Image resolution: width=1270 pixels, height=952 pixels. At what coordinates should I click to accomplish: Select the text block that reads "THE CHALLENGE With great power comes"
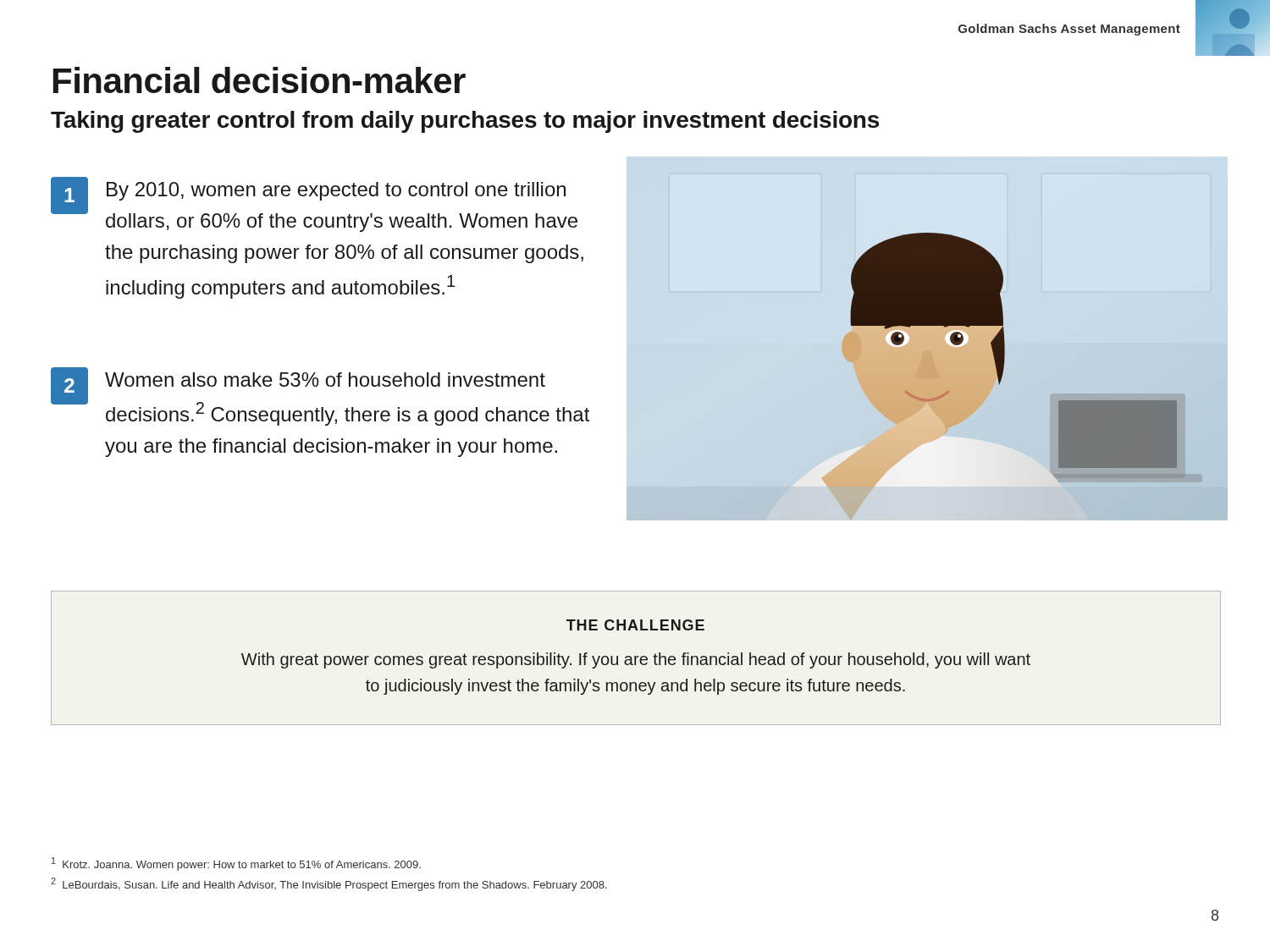636,658
